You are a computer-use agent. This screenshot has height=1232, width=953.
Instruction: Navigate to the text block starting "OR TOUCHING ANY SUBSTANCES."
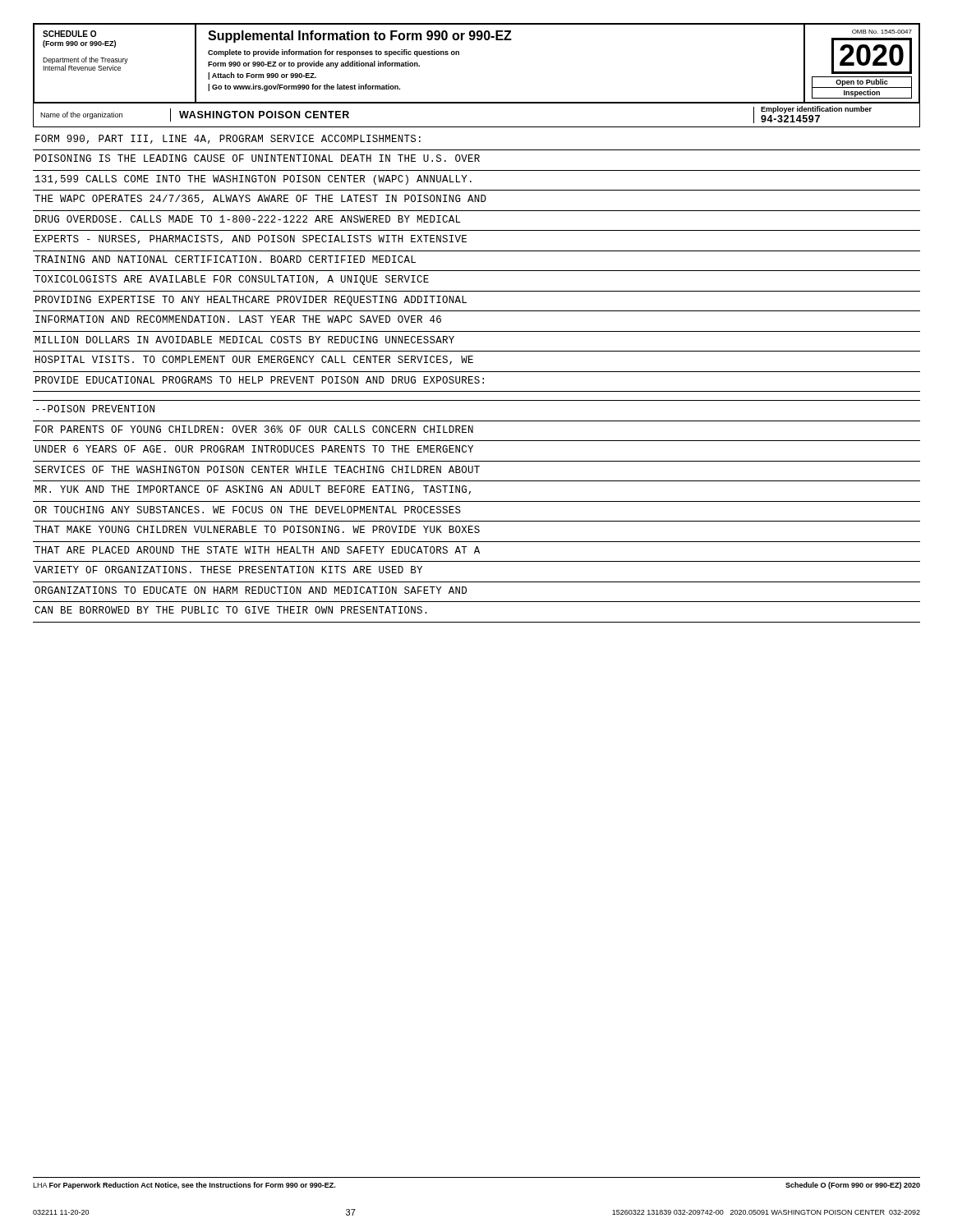tap(248, 511)
